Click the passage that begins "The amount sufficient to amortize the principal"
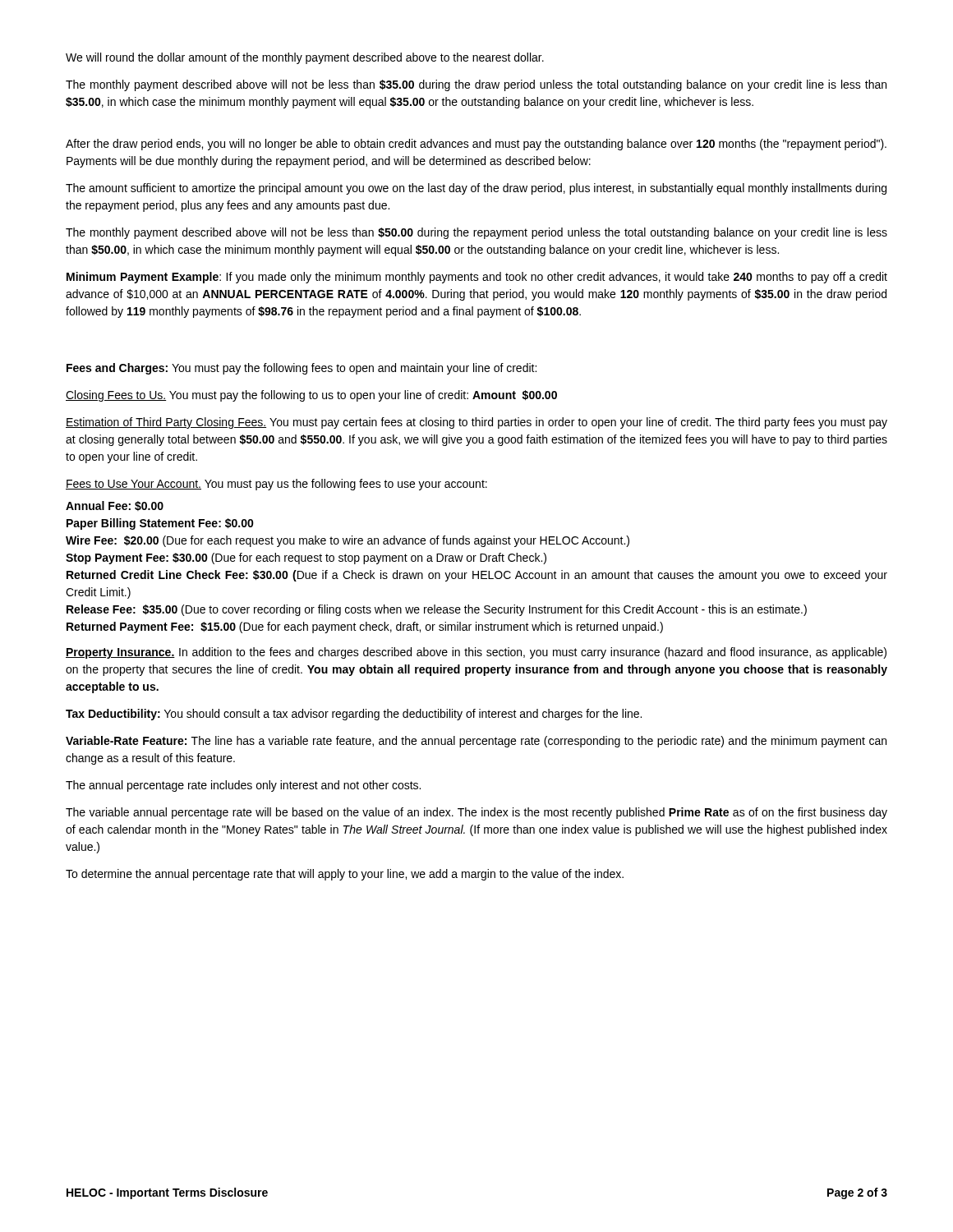The height and width of the screenshot is (1232, 953). click(476, 197)
